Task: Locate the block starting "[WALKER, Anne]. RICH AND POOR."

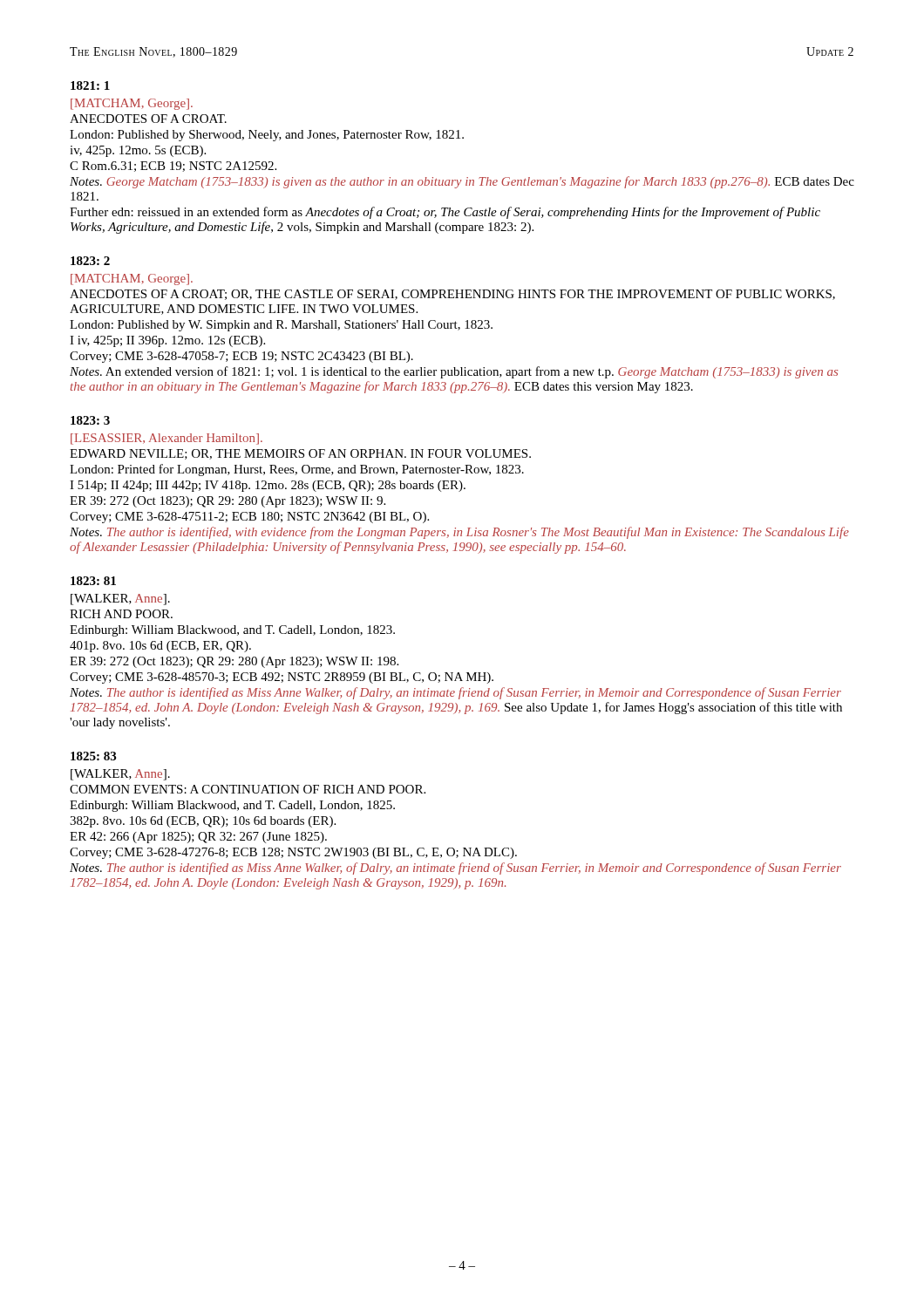Action: click(462, 661)
